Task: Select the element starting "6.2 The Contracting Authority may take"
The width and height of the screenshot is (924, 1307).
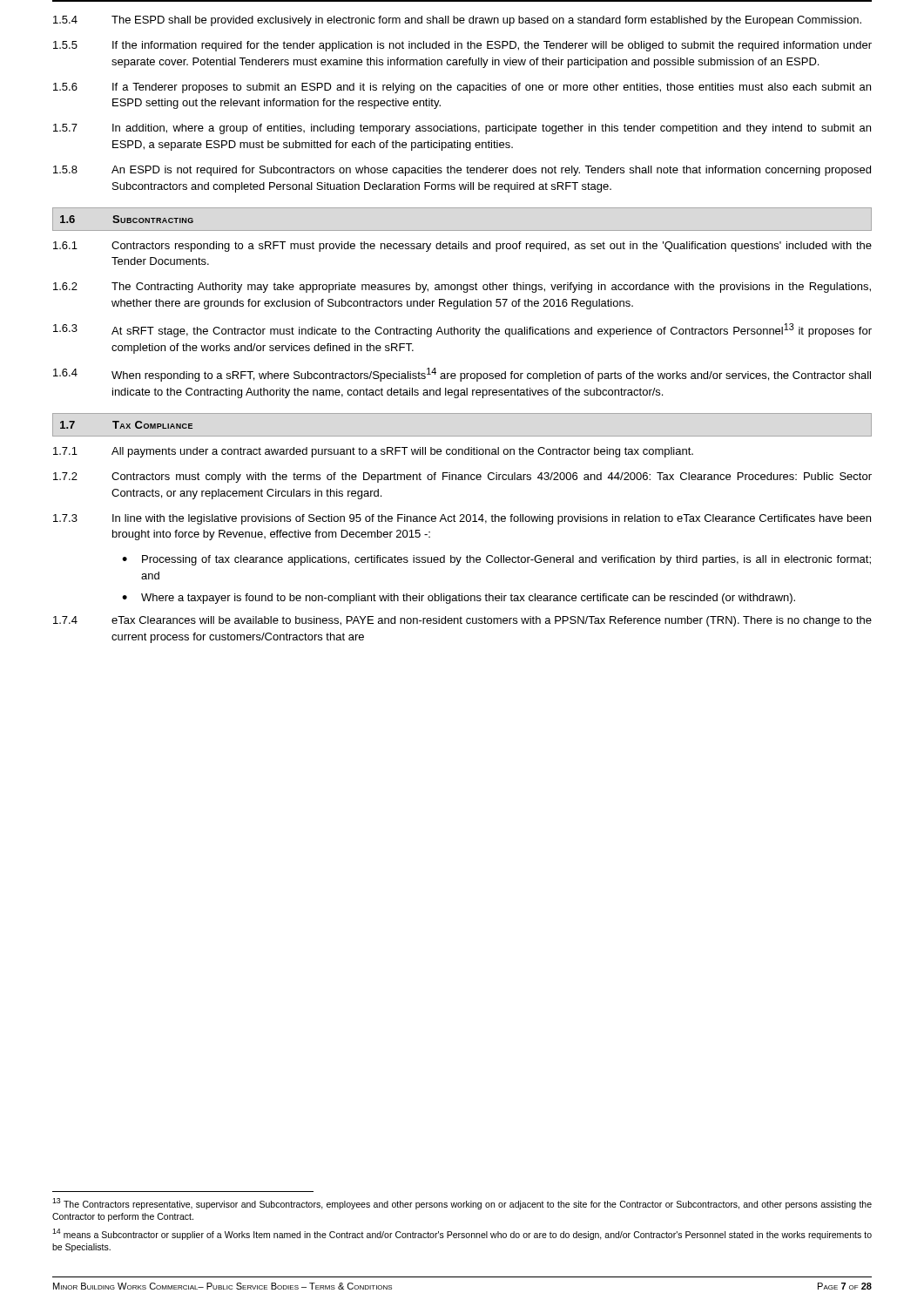Action: click(x=462, y=295)
